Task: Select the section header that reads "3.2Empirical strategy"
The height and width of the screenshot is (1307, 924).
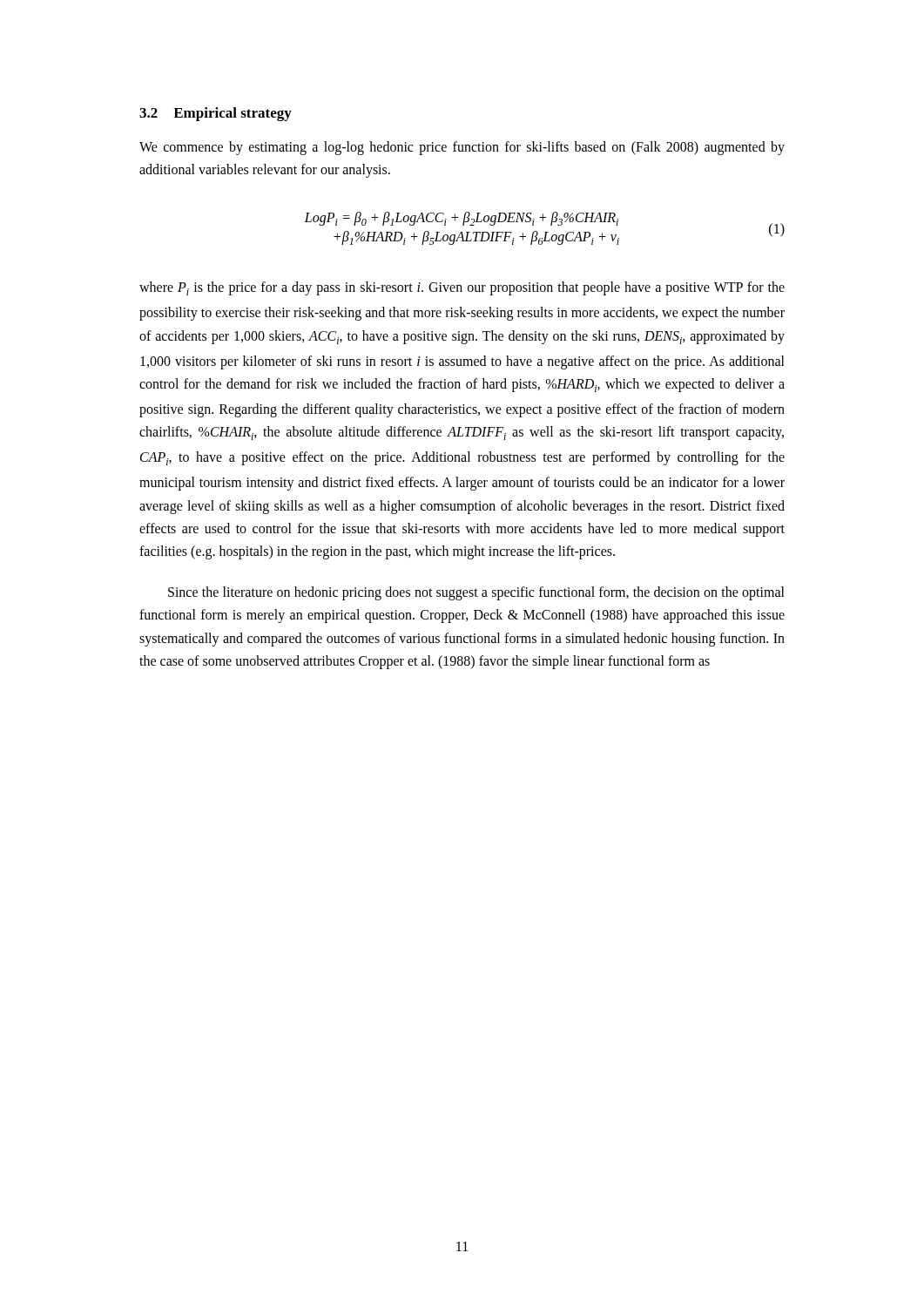Action: [x=215, y=113]
